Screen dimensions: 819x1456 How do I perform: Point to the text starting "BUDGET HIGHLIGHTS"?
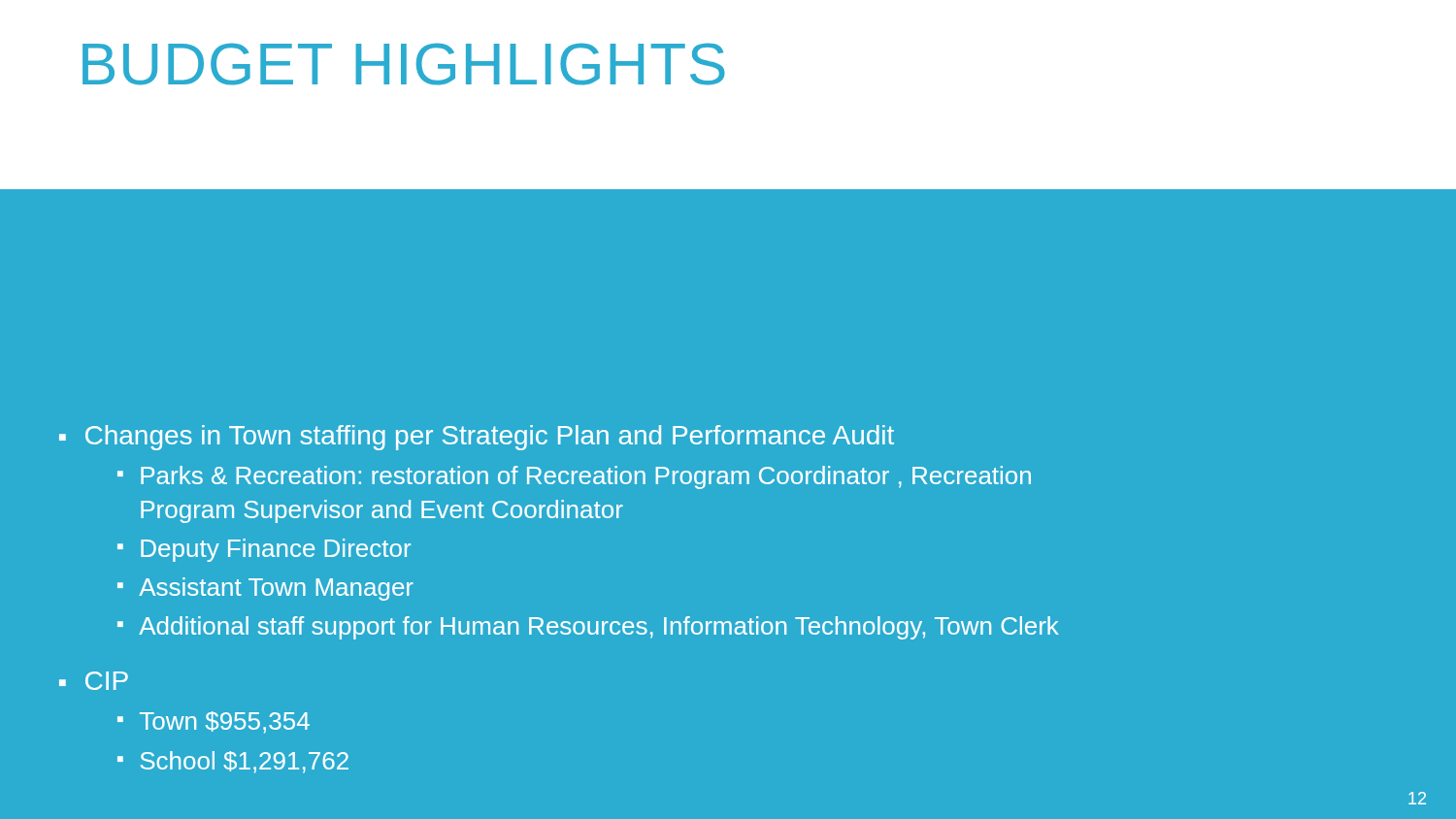coord(403,64)
